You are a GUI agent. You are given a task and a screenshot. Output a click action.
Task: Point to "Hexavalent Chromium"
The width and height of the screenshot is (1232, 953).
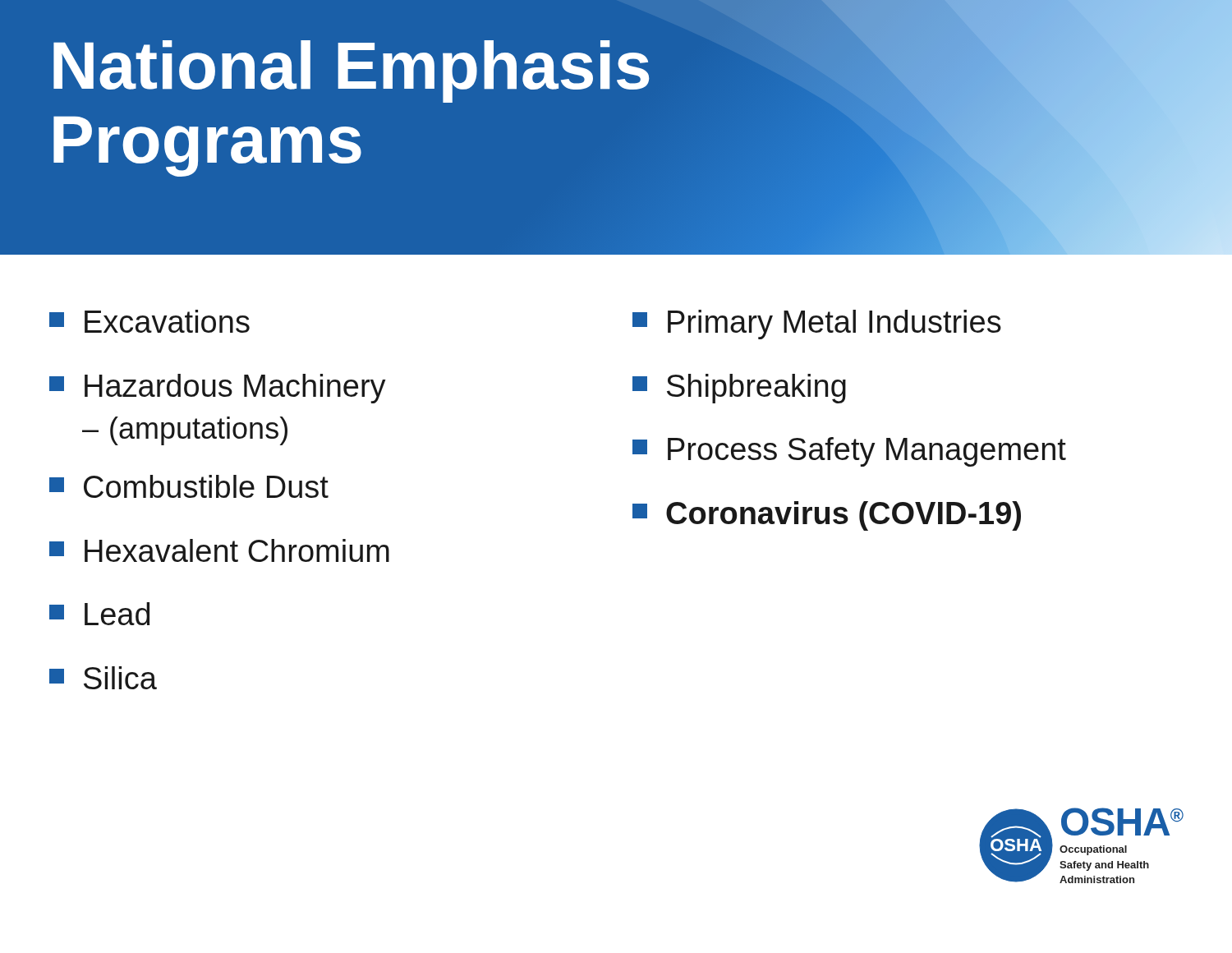220,552
